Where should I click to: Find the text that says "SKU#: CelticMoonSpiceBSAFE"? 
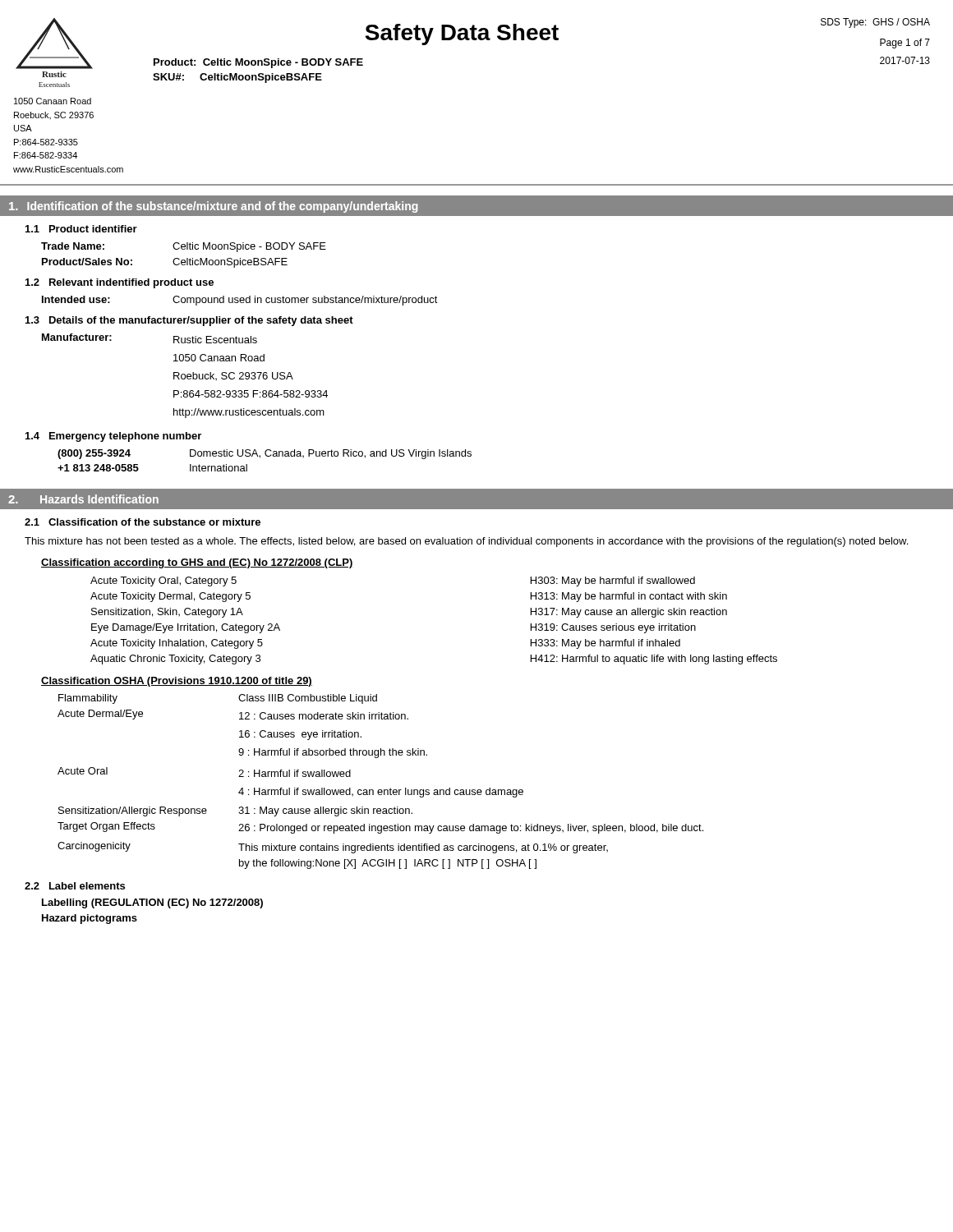click(237, 77)
